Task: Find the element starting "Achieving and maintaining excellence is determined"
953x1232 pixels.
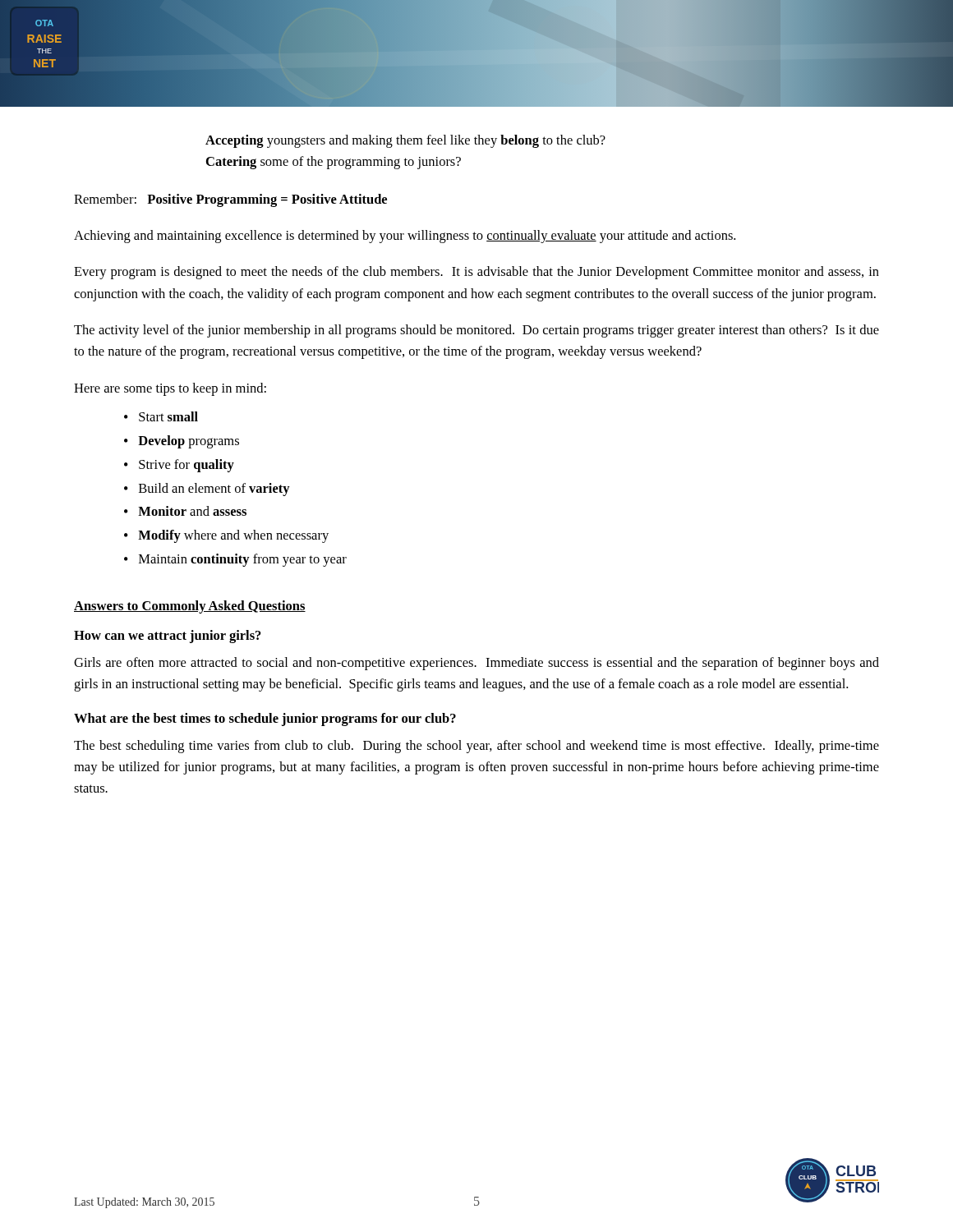Action: 405,235
